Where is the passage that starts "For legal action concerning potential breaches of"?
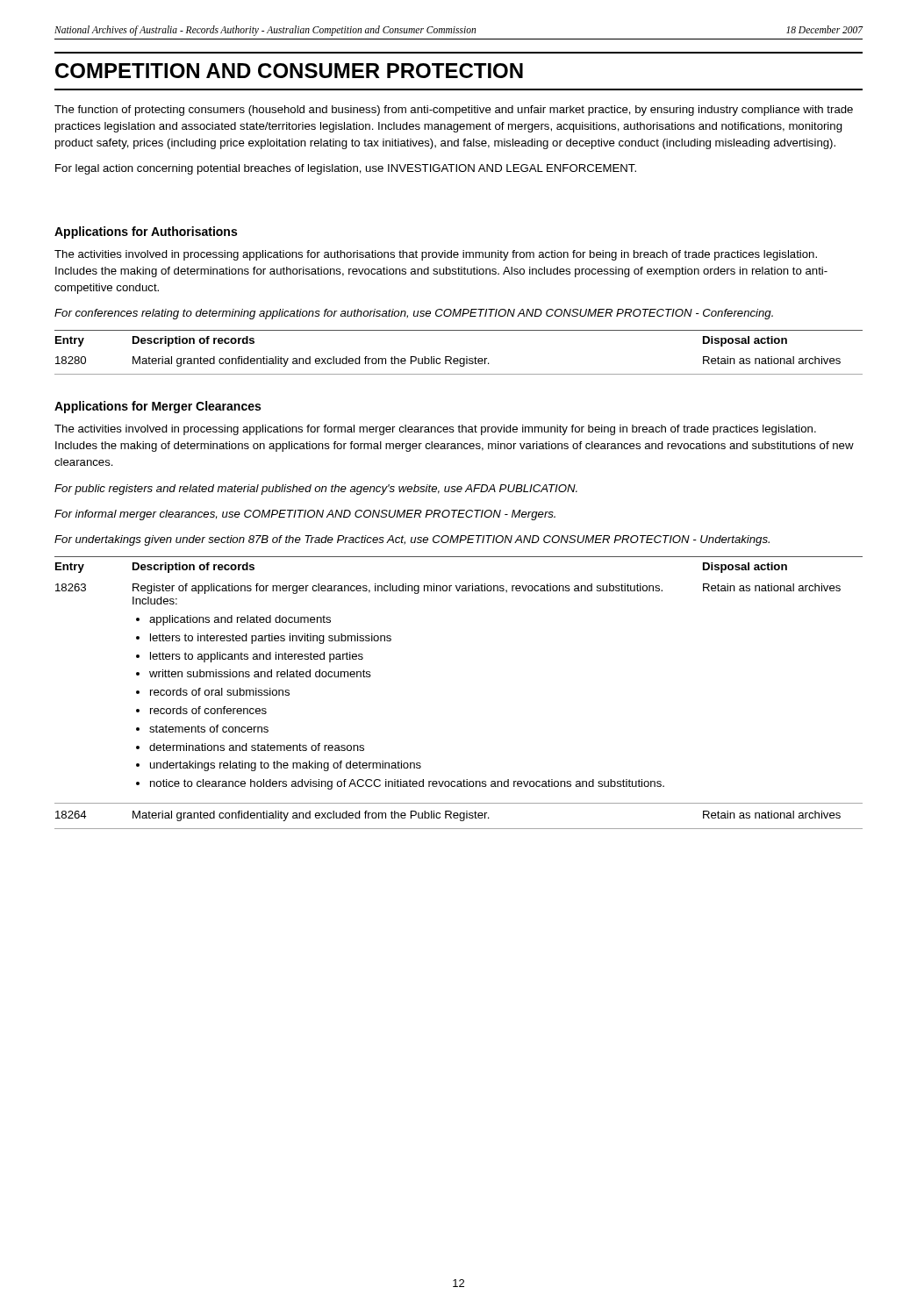The width and height of the screenshot is (917, 1316). pyautogui.click(x=346, y=168)
